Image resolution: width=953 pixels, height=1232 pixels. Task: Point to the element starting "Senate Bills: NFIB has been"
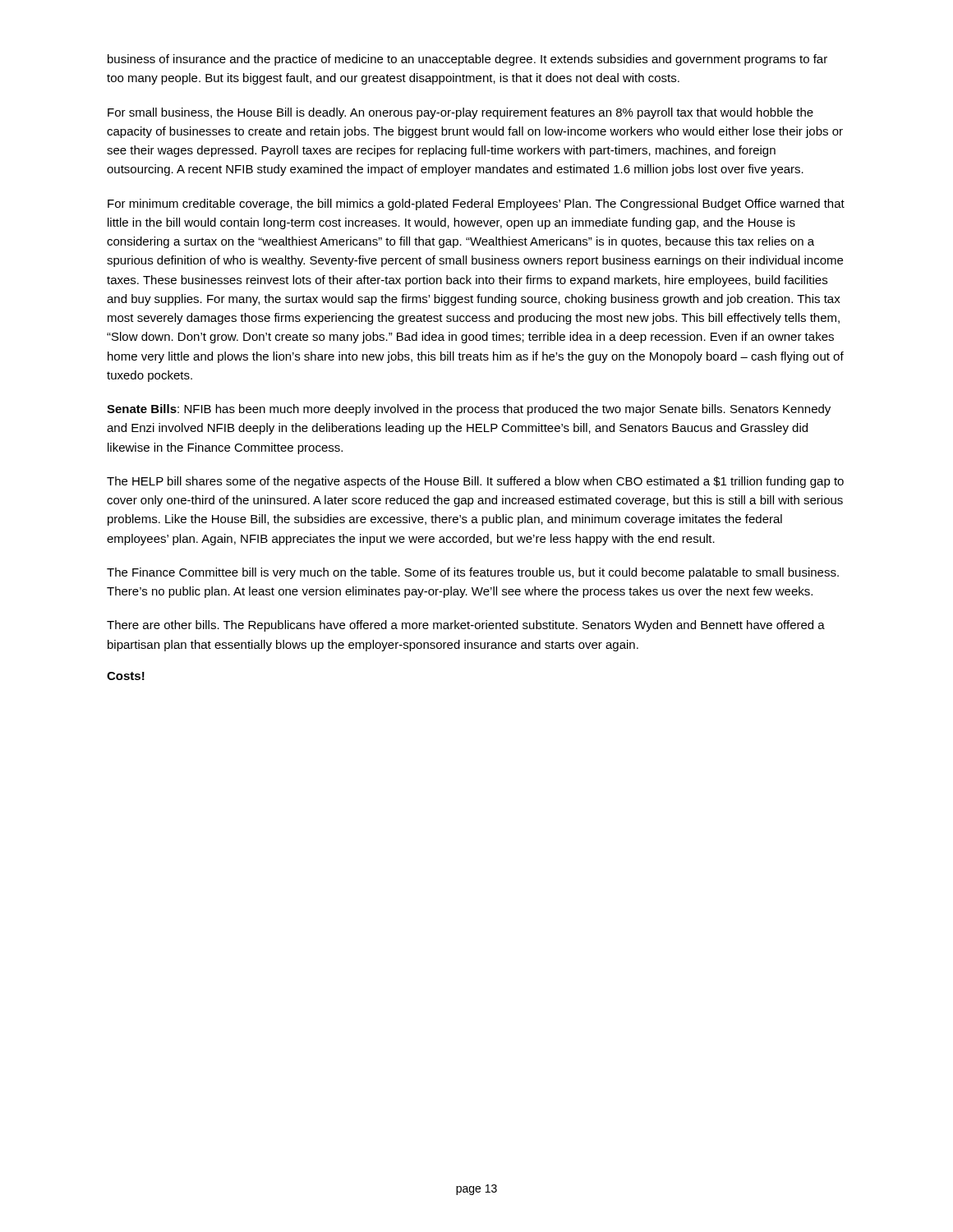pos(469,428)
